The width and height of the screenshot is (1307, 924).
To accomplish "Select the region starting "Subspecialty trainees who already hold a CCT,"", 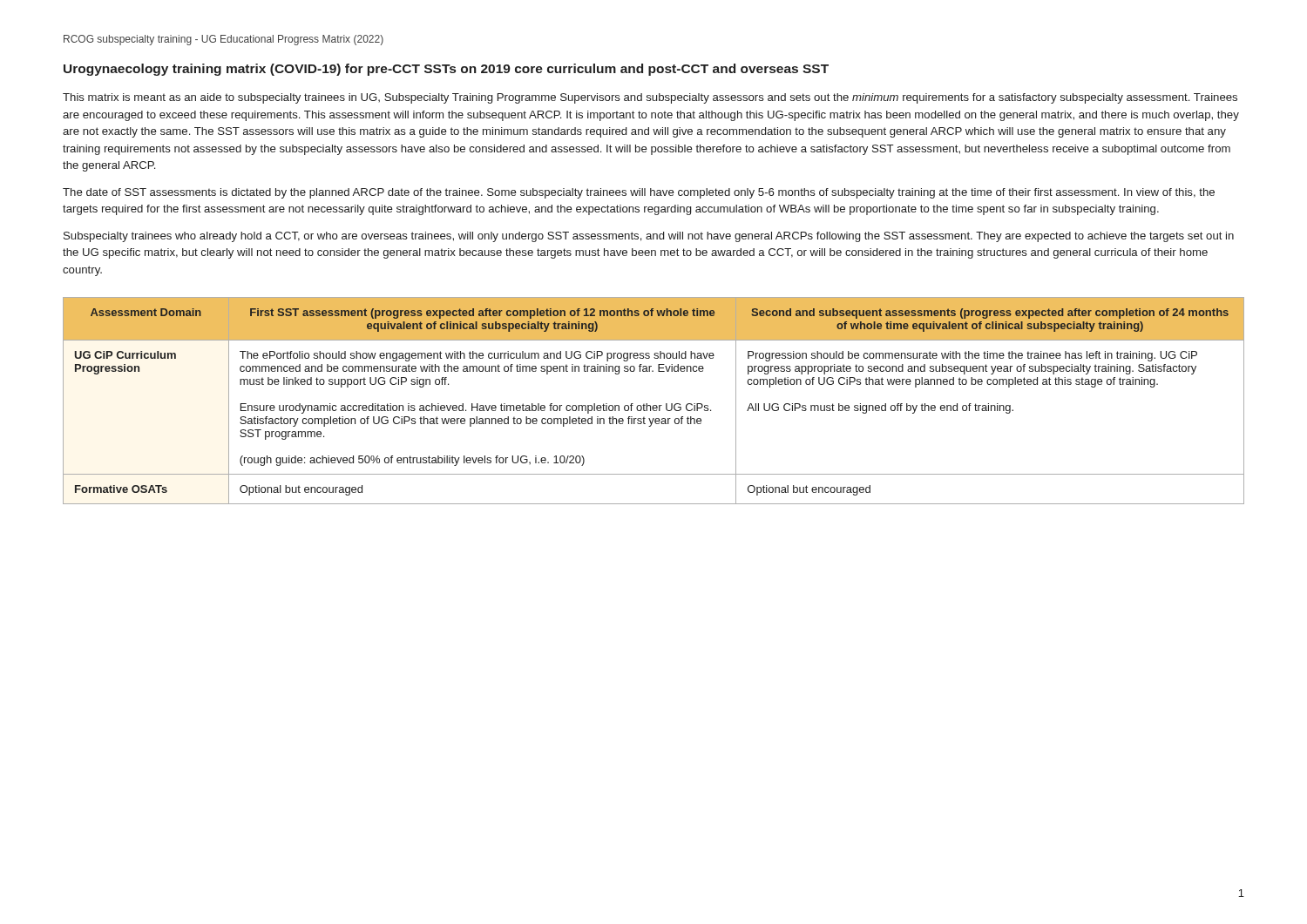I will coord(648,252).
